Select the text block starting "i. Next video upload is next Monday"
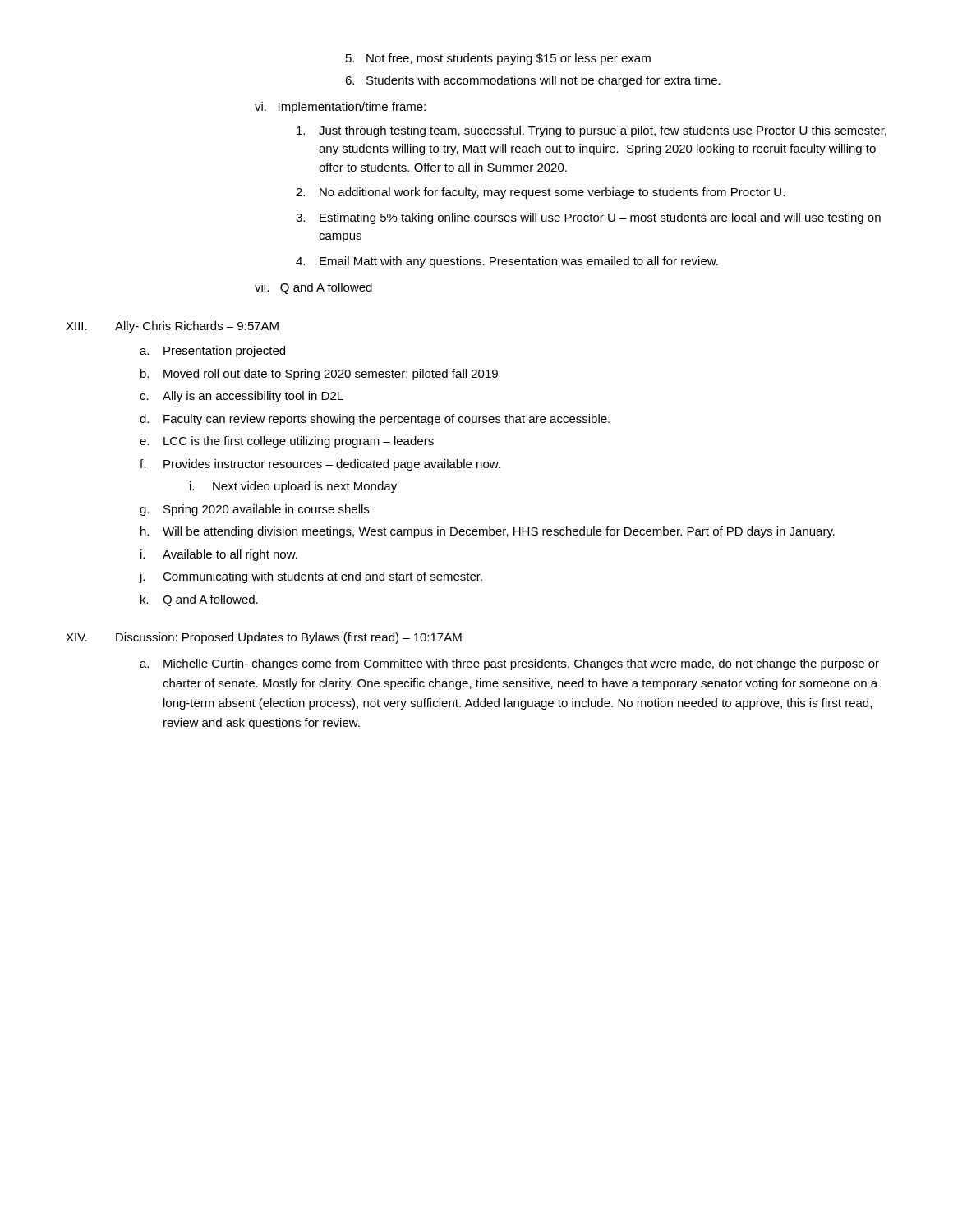953x1232 pixels. click(293, 486)
